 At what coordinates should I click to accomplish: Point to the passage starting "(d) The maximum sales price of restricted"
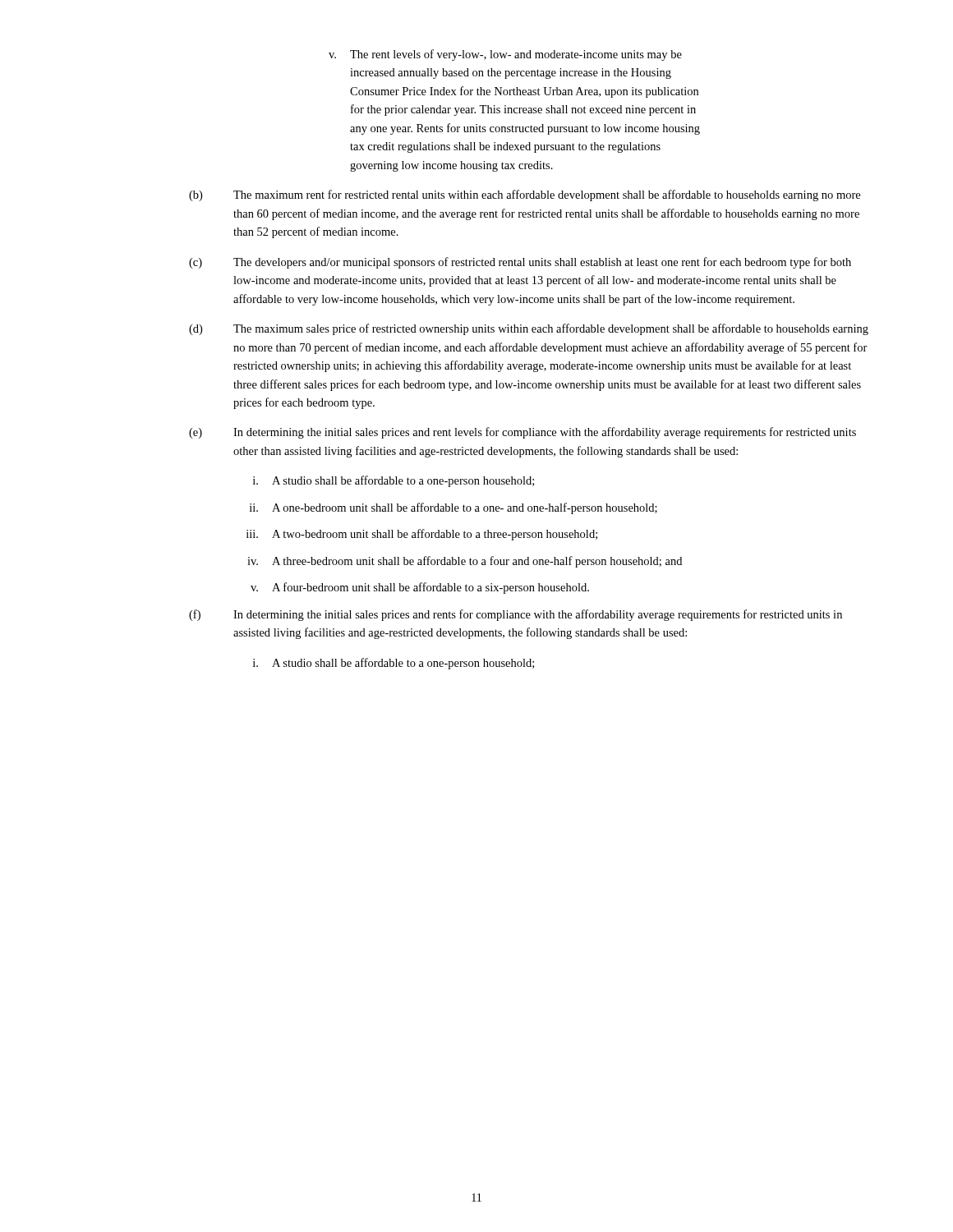532,366
